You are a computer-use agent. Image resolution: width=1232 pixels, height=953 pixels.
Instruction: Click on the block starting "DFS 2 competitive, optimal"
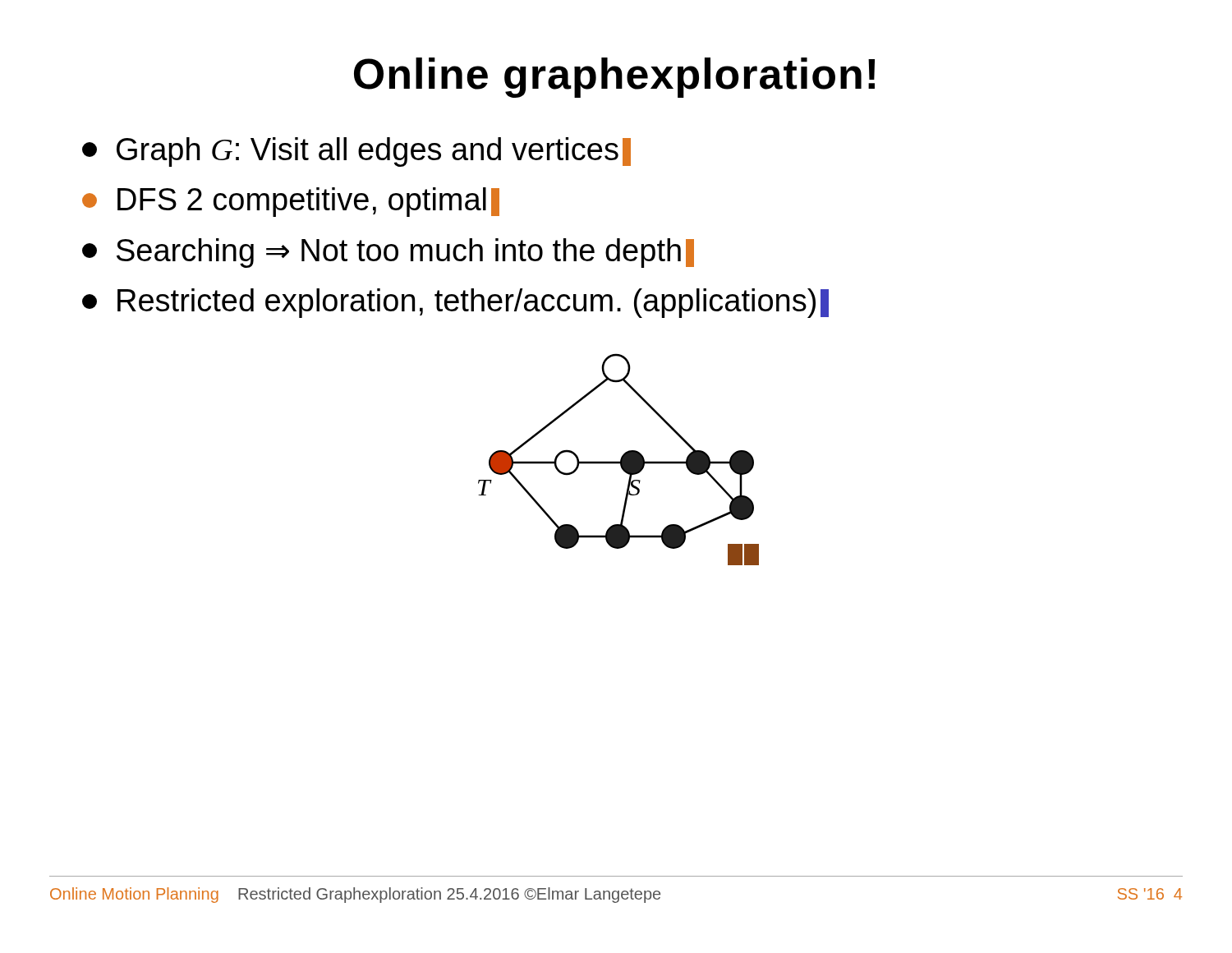pyautogui.click(x=291, y=200)
